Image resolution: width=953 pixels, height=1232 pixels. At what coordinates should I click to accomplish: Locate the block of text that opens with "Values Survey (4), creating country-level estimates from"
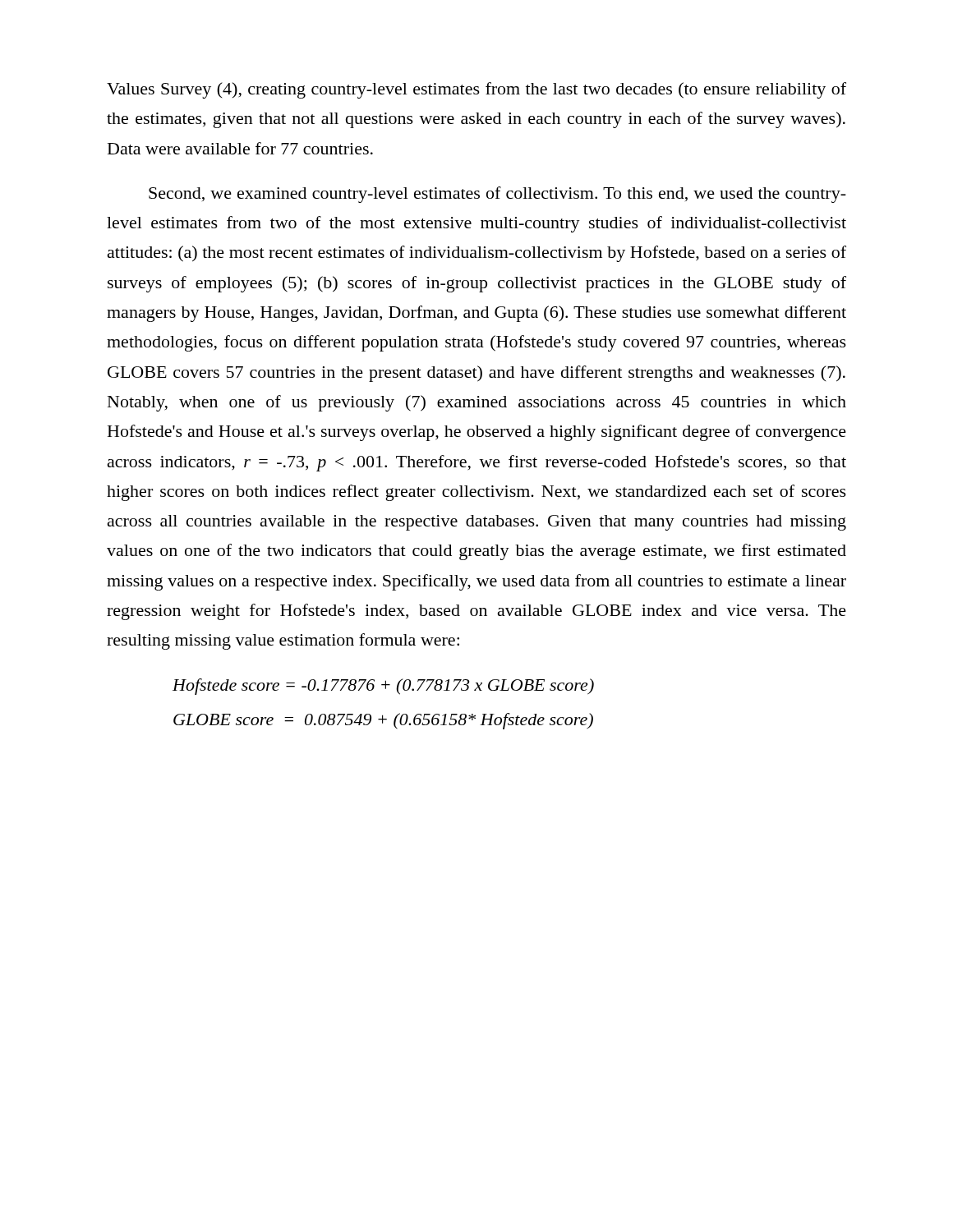(x=476, y=119)
